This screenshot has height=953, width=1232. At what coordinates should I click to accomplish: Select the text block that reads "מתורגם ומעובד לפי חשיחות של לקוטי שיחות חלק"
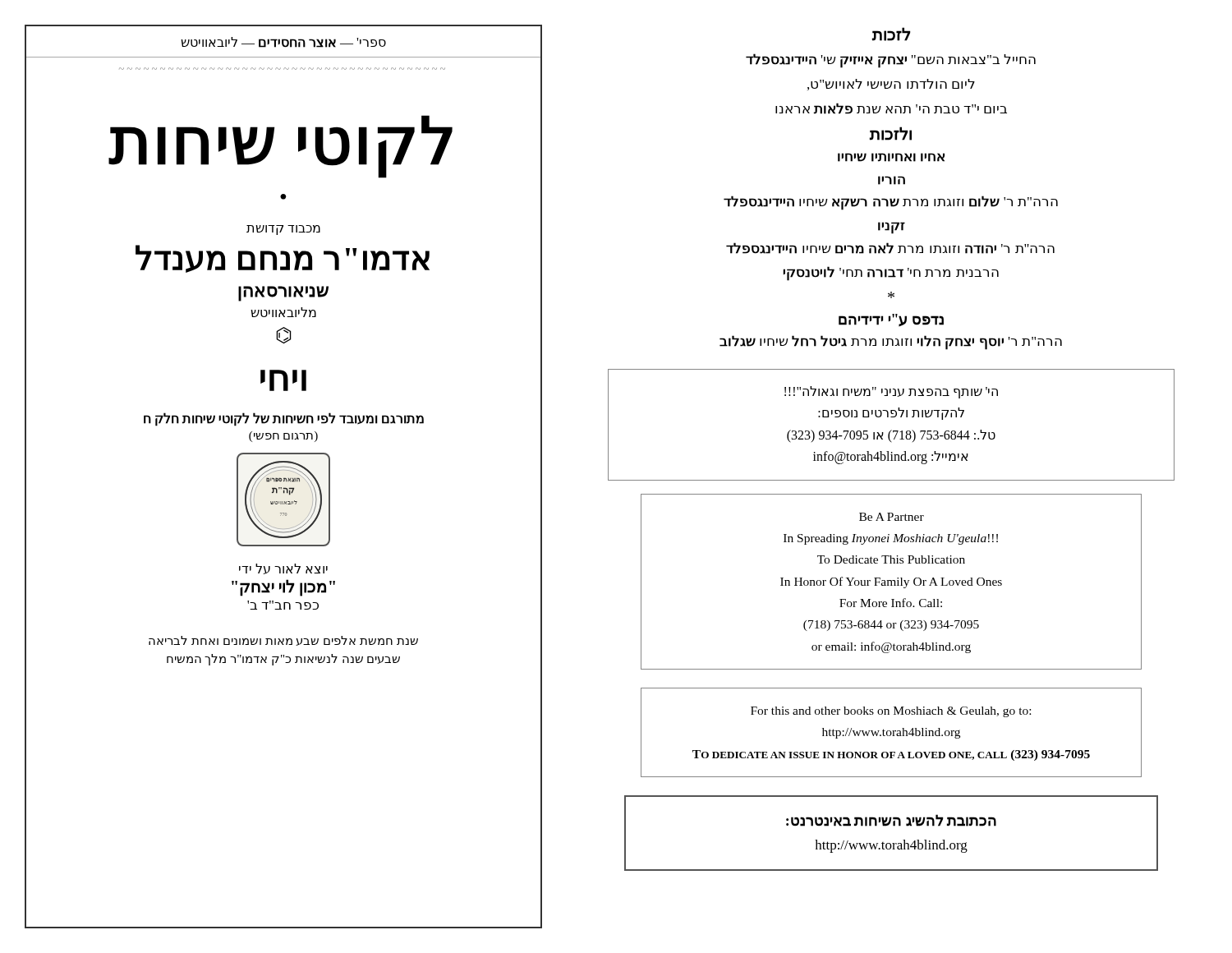pos(283,418)
